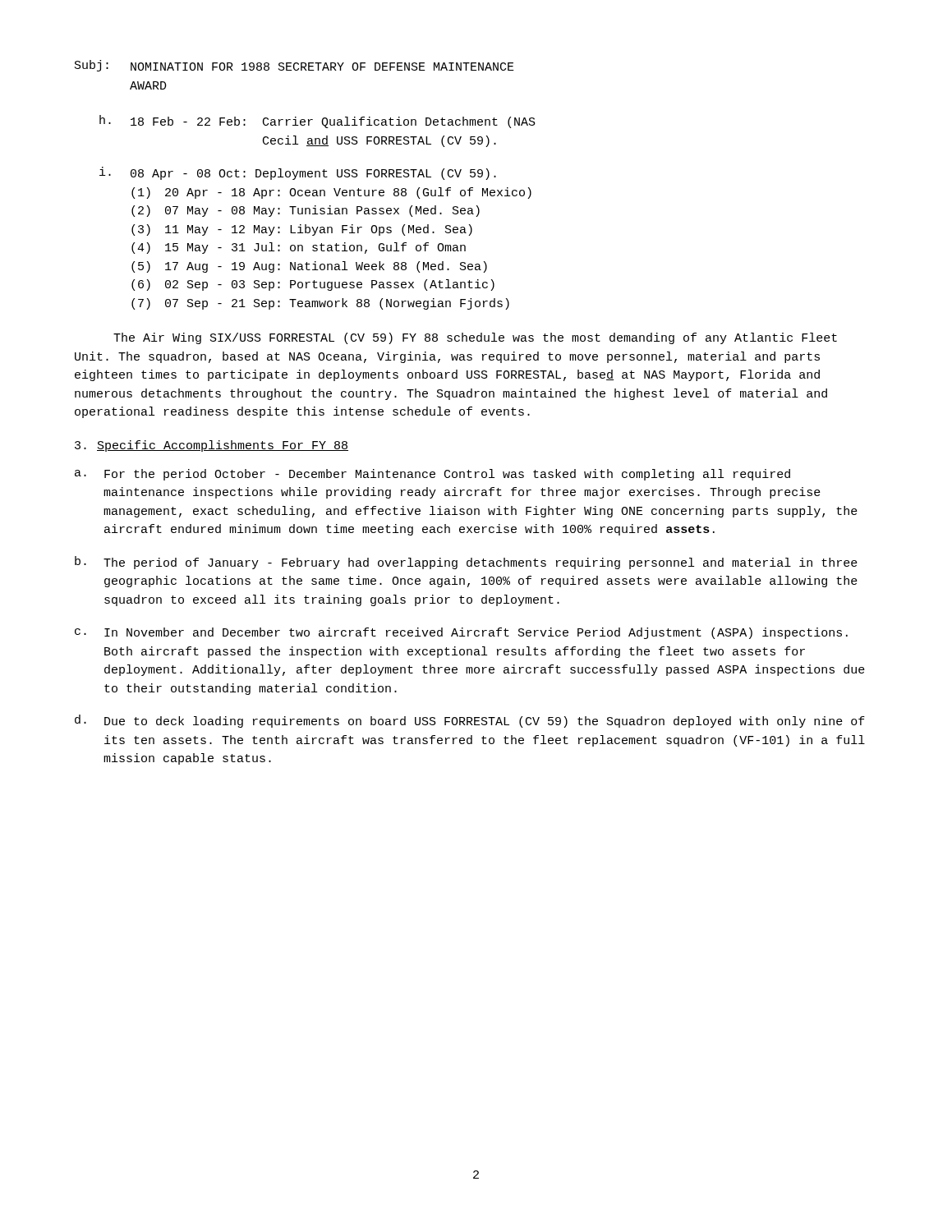Viewport: 952px width, 1232px height.
Task: Point to the region starting "d. Due to deck loading requirements on board"
Action: coord(476,741)
